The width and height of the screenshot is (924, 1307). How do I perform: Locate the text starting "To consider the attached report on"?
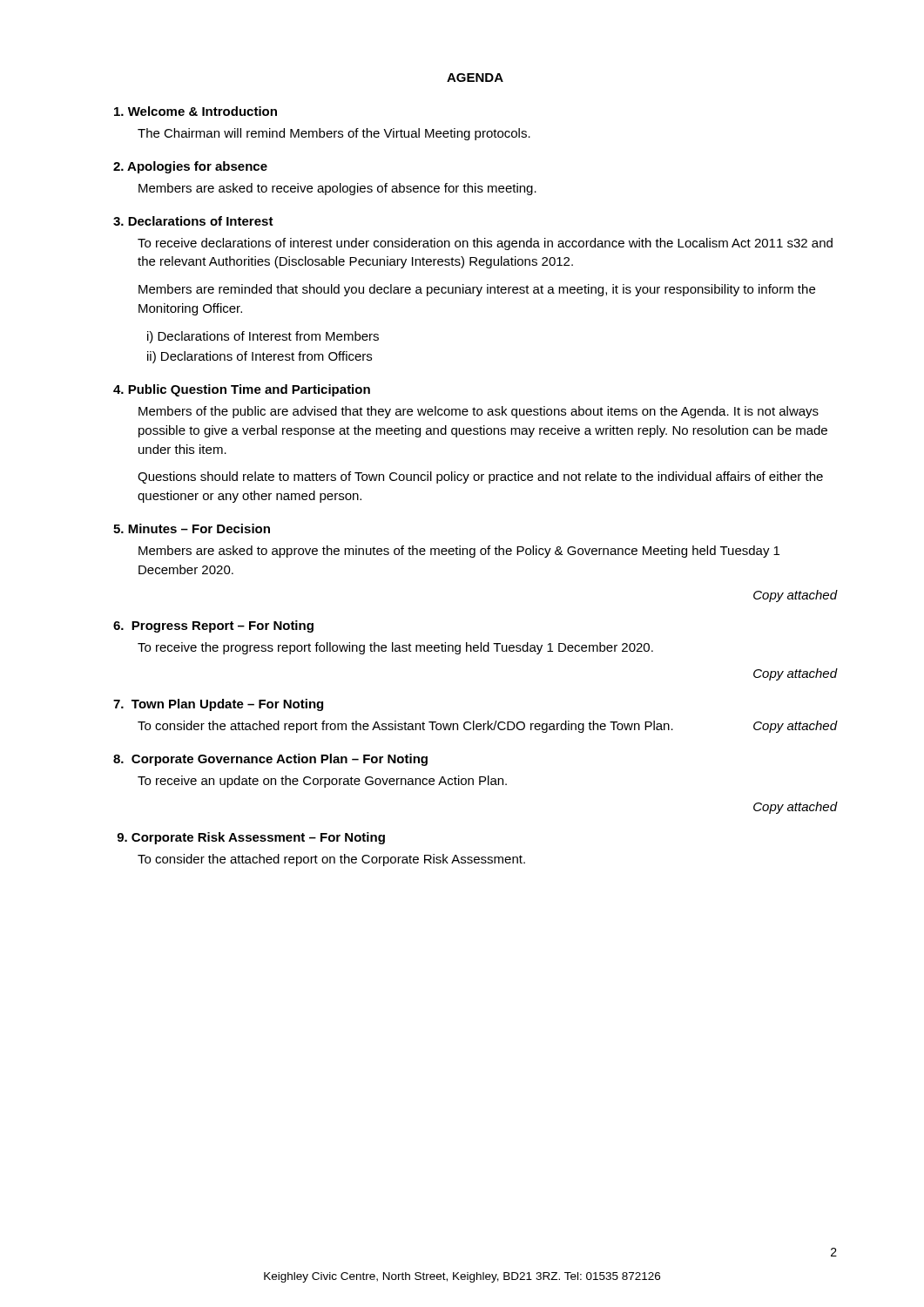pos(332,858)
